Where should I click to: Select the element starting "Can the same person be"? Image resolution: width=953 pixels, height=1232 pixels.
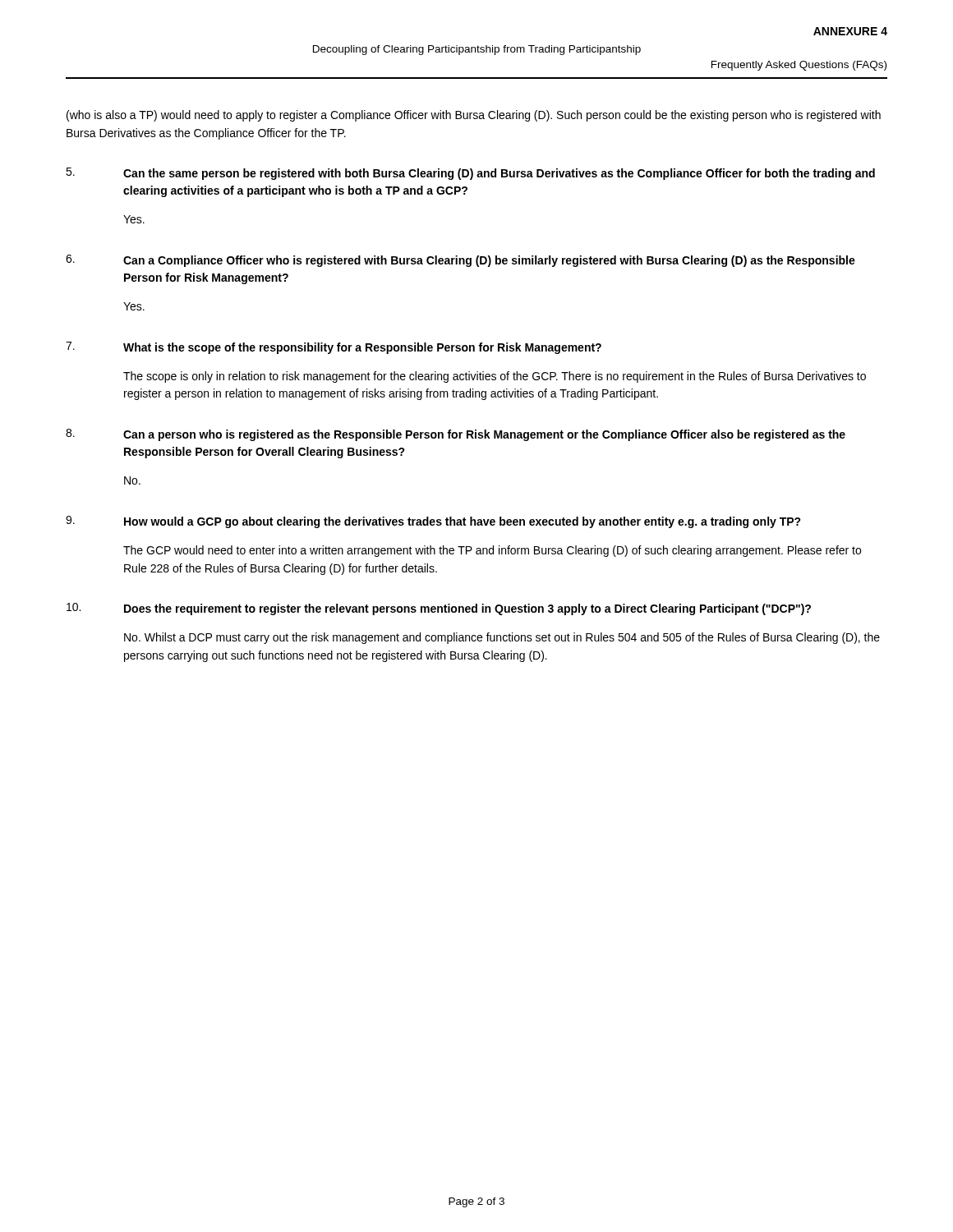(x=499, y=182)
